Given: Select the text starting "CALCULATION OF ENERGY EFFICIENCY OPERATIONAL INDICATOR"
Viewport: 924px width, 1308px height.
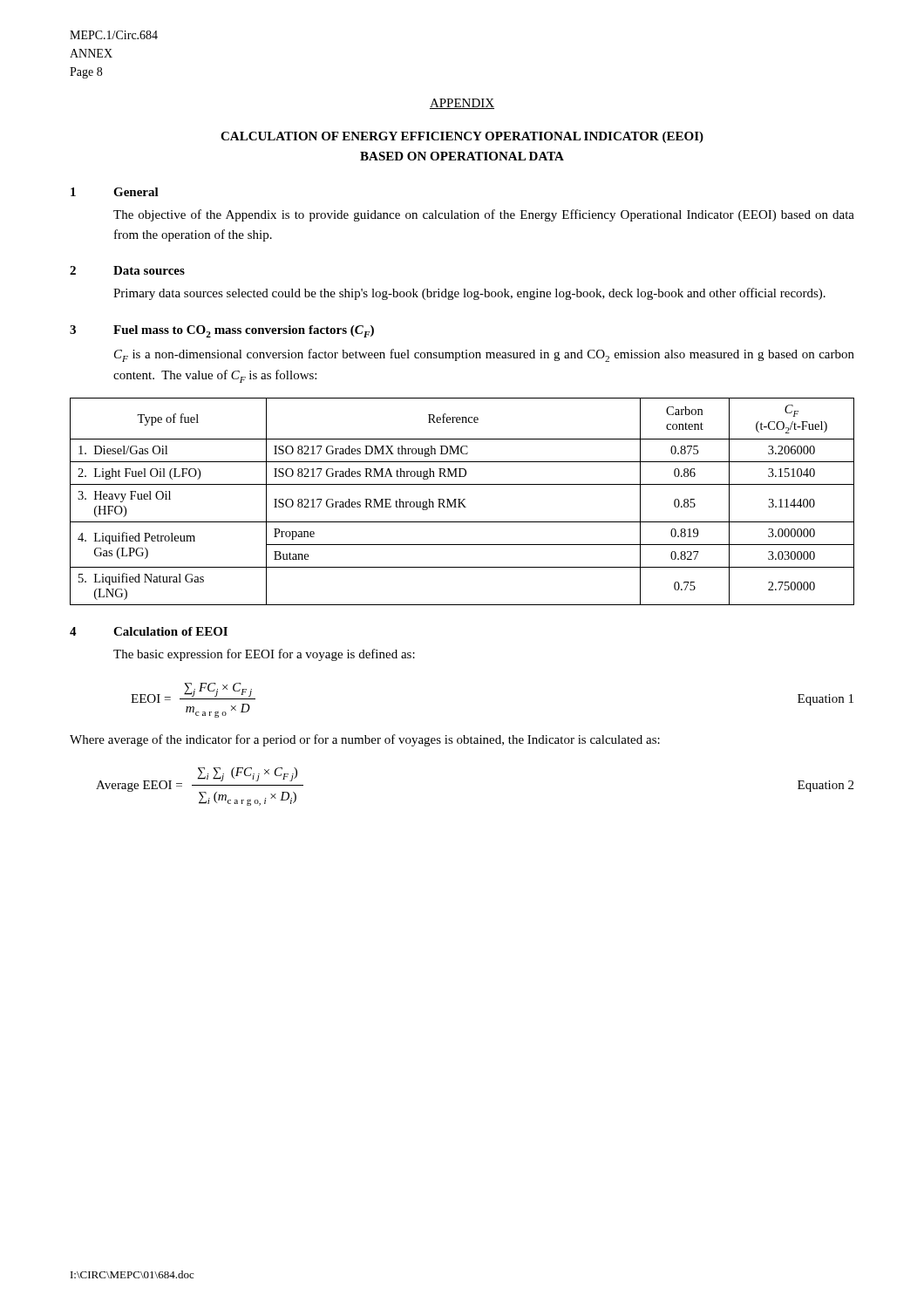Looking at the screenshot, I should click(x=462, y=146).
